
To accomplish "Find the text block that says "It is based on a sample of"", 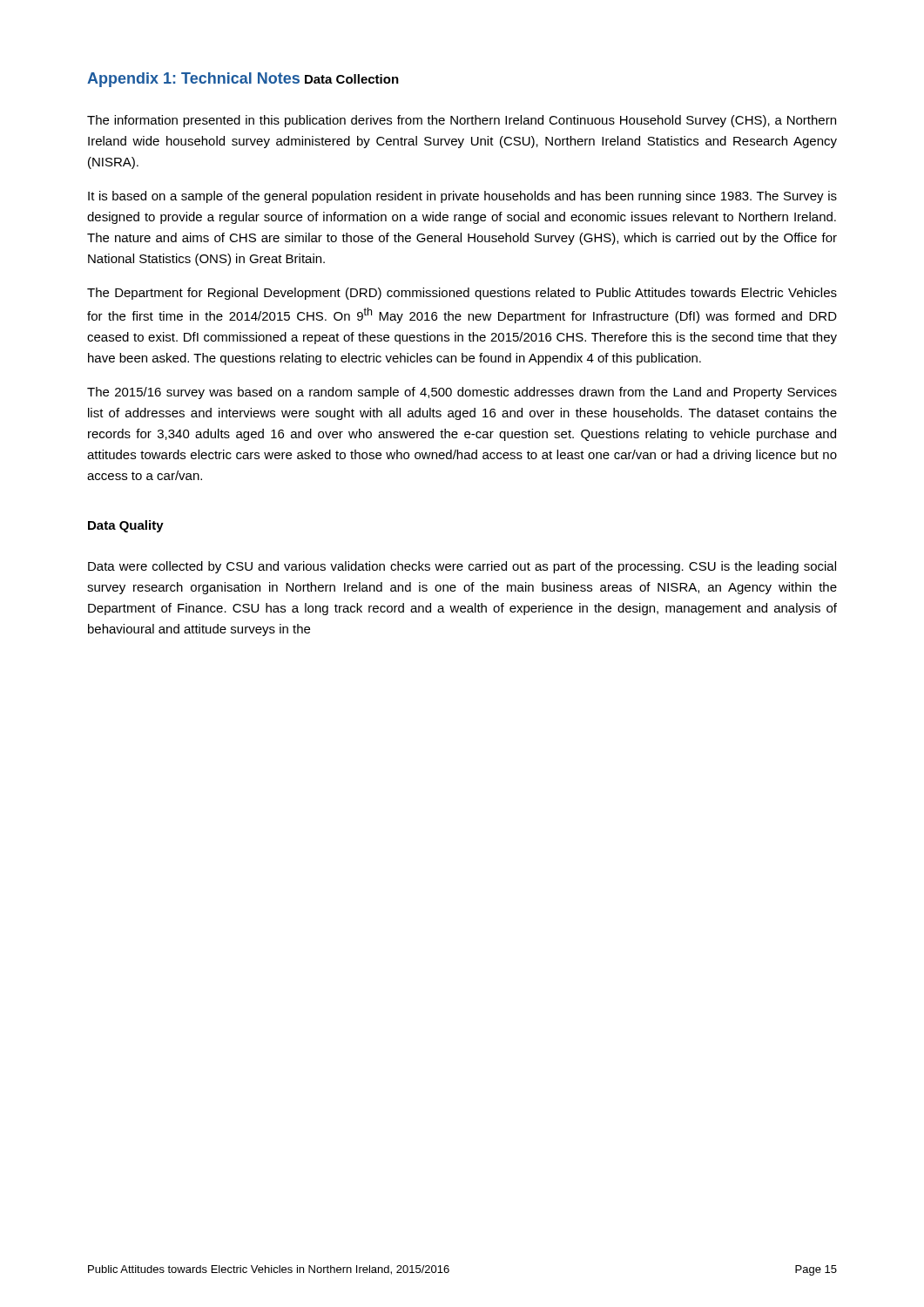I will pyautogui.click(x=462, y=227).
